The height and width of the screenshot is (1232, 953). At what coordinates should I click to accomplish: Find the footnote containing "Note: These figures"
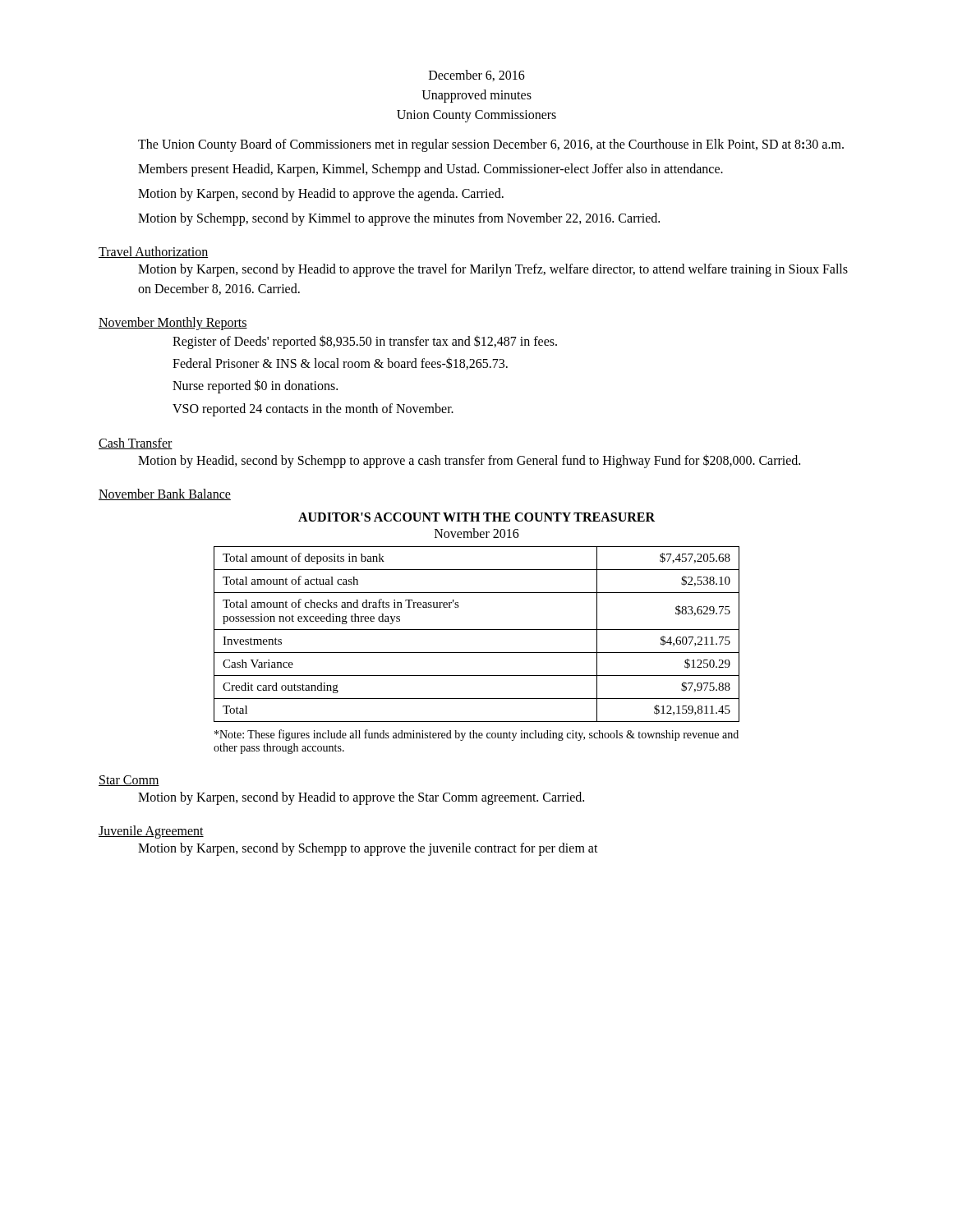[x=476, y=741]
